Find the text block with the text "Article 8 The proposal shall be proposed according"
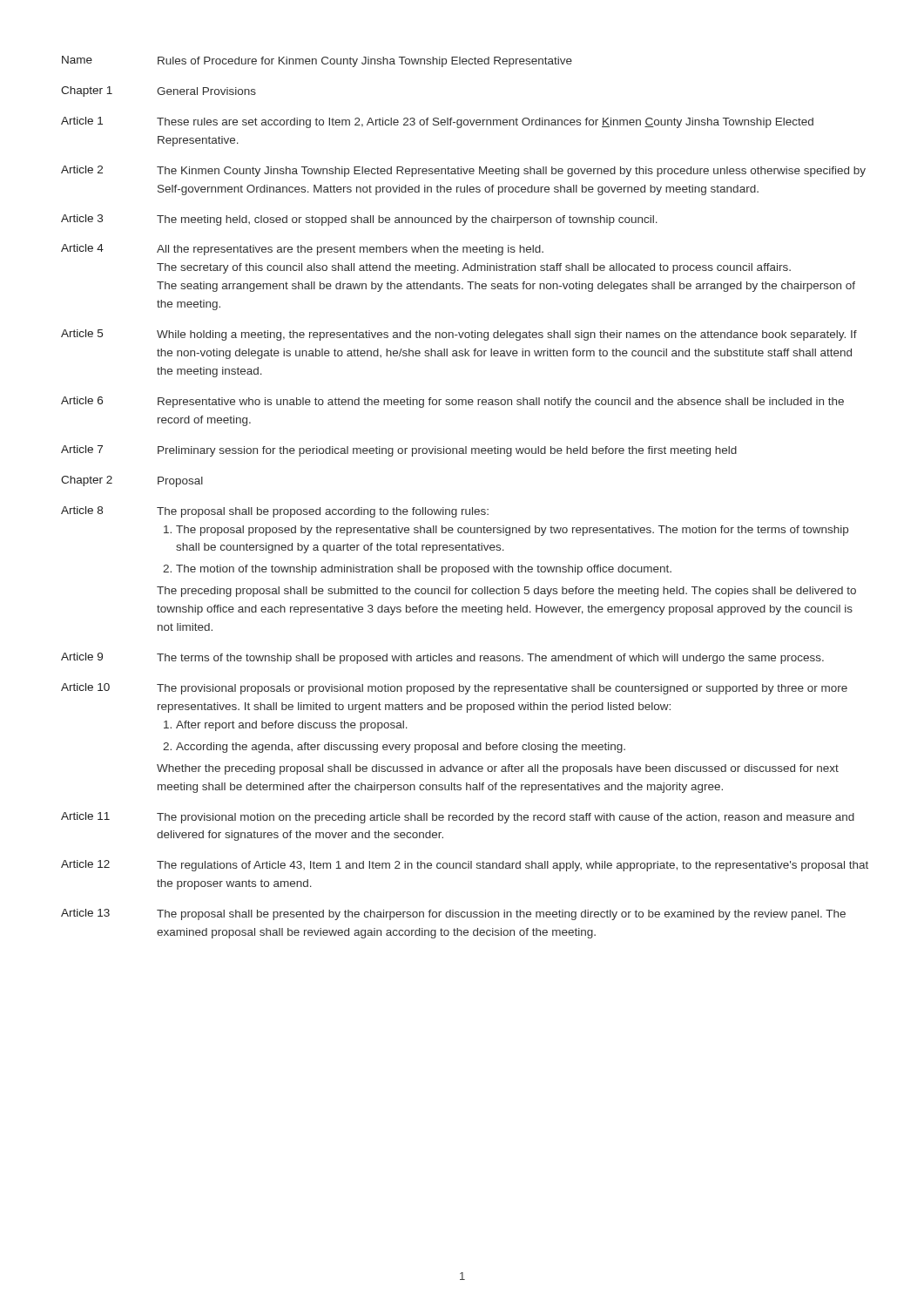Screen dimensions: 1307x924 (466, 570)
